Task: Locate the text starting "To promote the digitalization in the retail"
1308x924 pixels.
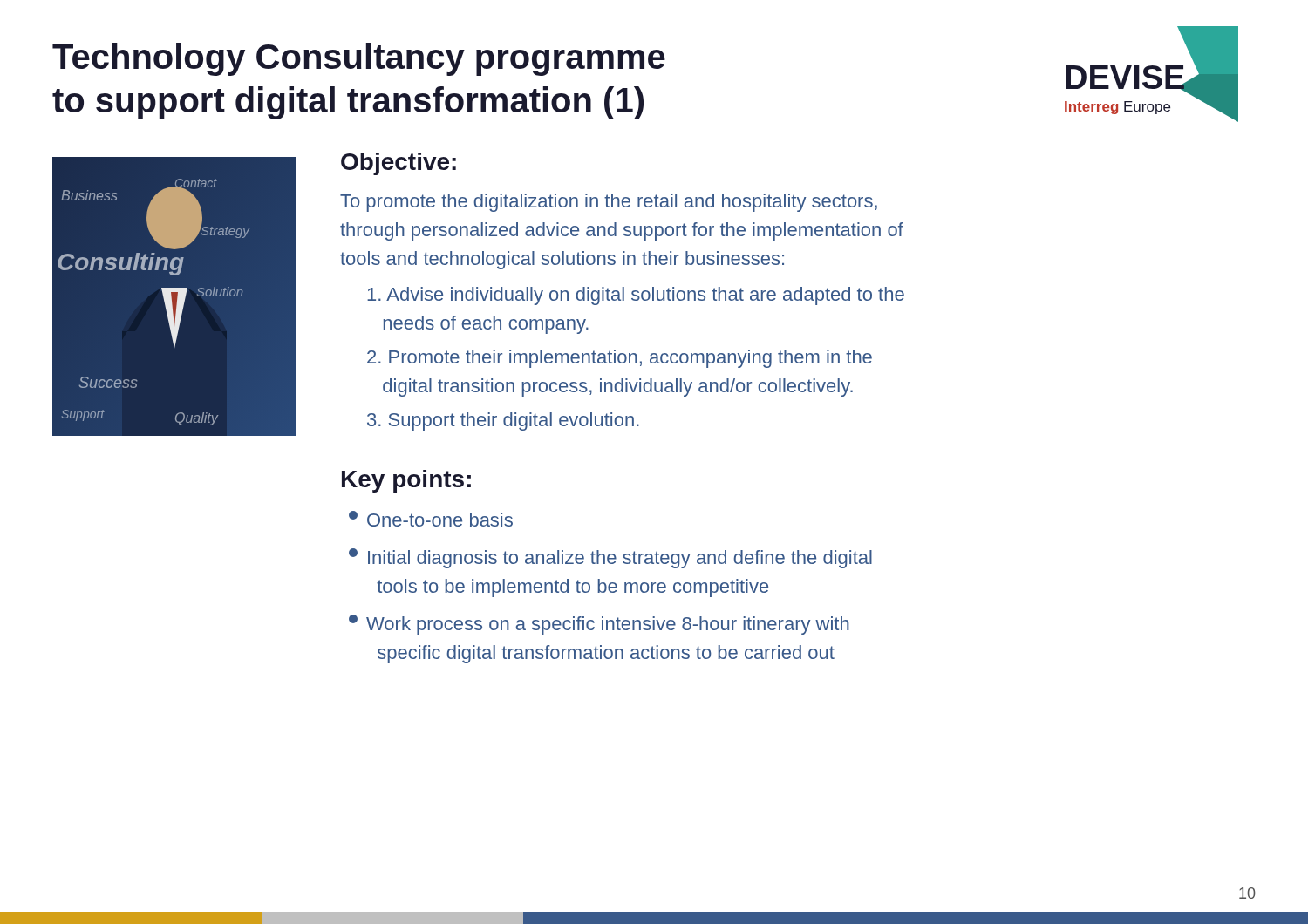Action: [x=622, y=230]
